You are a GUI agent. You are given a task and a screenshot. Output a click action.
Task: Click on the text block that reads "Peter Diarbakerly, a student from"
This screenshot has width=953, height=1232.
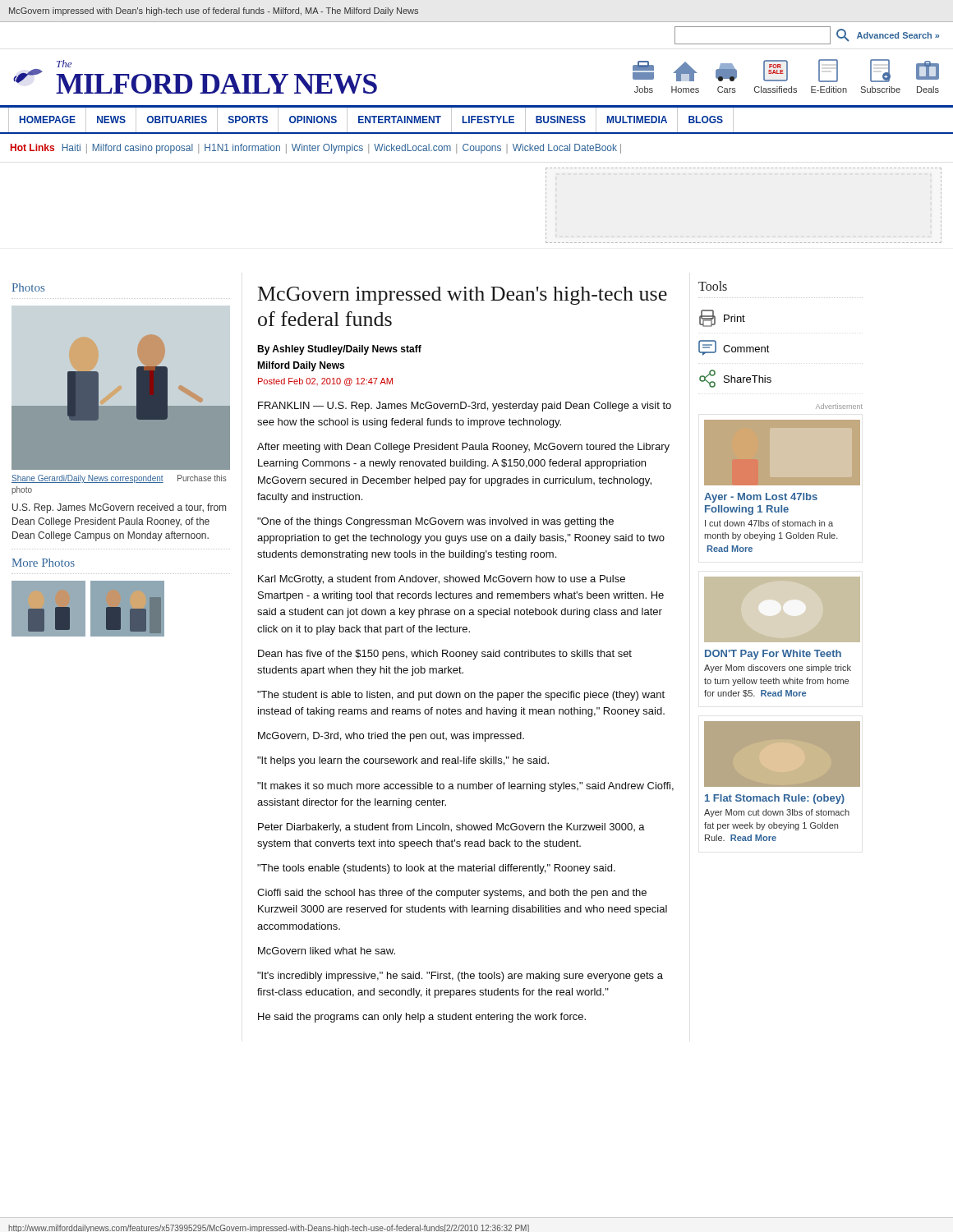(x=451, y=835)
